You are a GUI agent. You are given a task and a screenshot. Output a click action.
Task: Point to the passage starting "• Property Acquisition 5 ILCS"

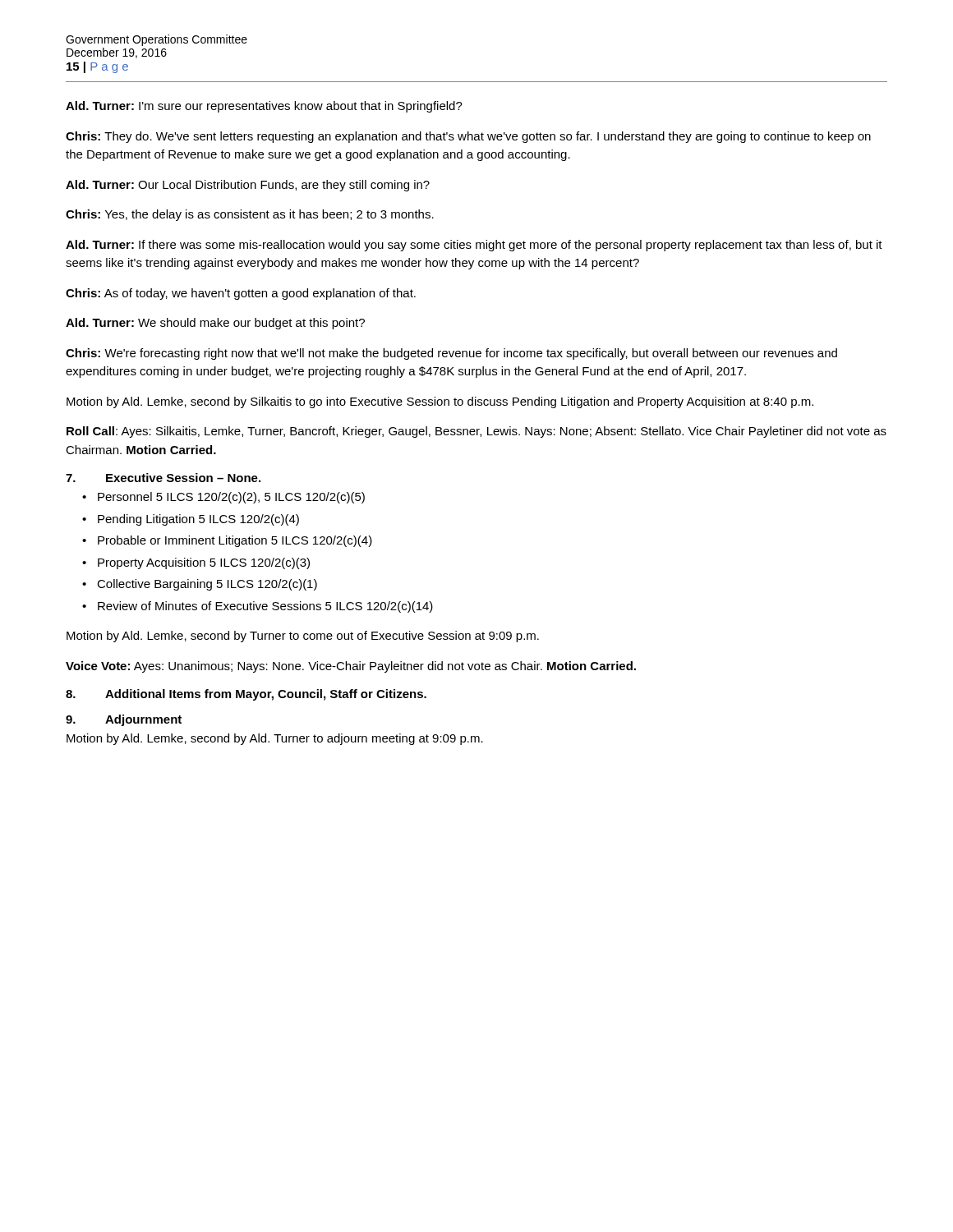[196, 562]
